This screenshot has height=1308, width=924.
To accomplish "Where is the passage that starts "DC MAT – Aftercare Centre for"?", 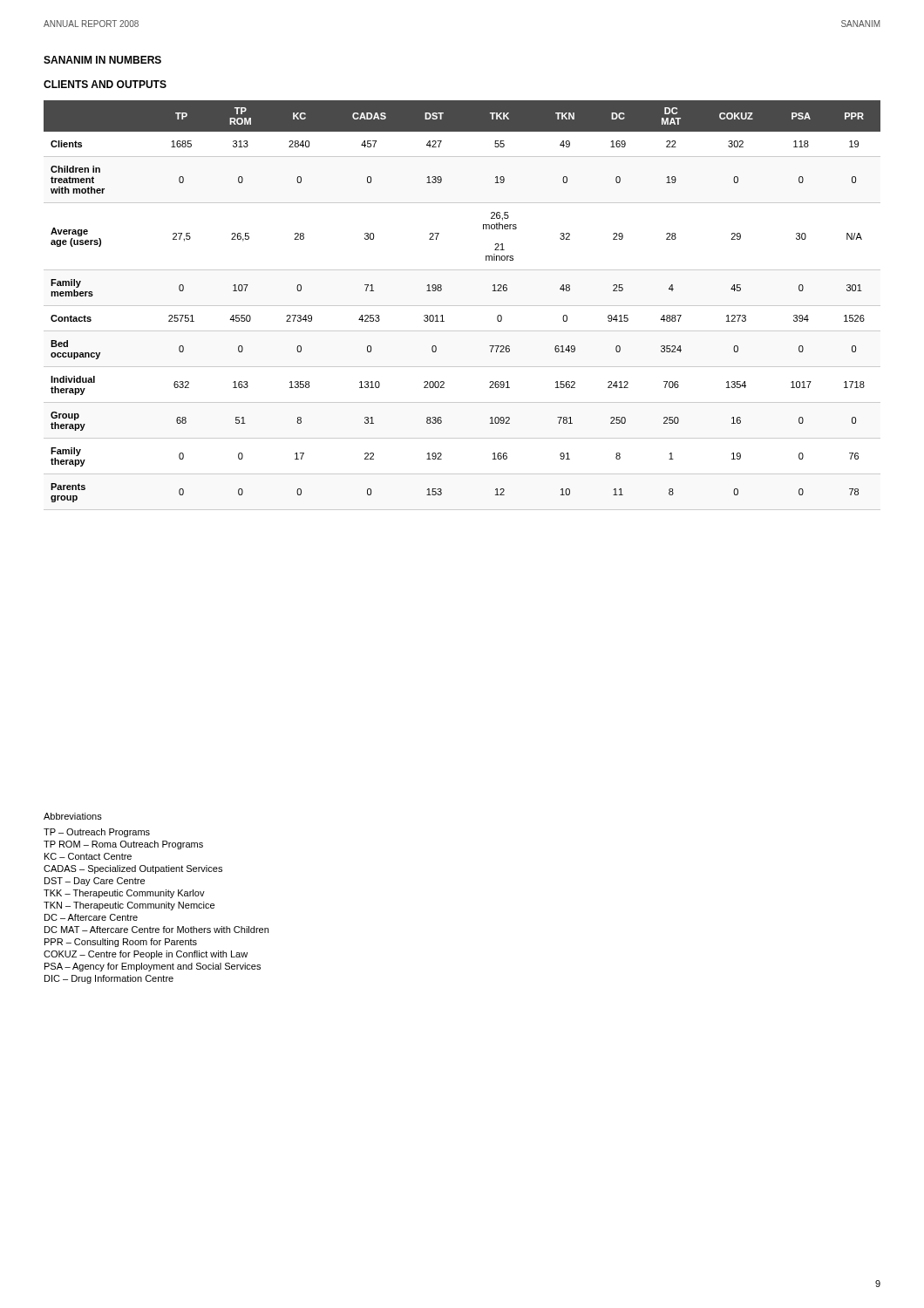I will [156, 930].
